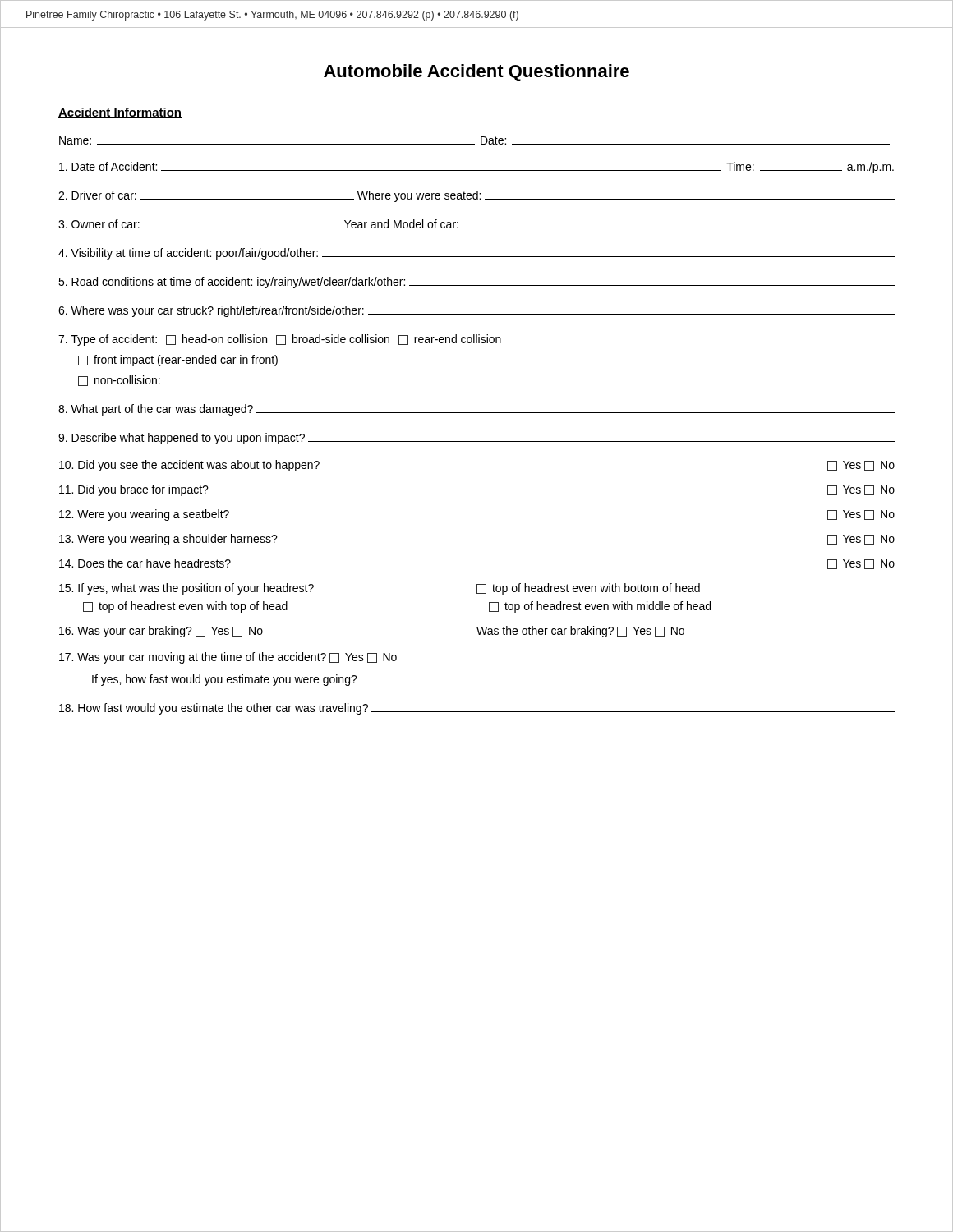
Task: Click the passage that begins "Where was your car struck?"
Action: point(476,311)
